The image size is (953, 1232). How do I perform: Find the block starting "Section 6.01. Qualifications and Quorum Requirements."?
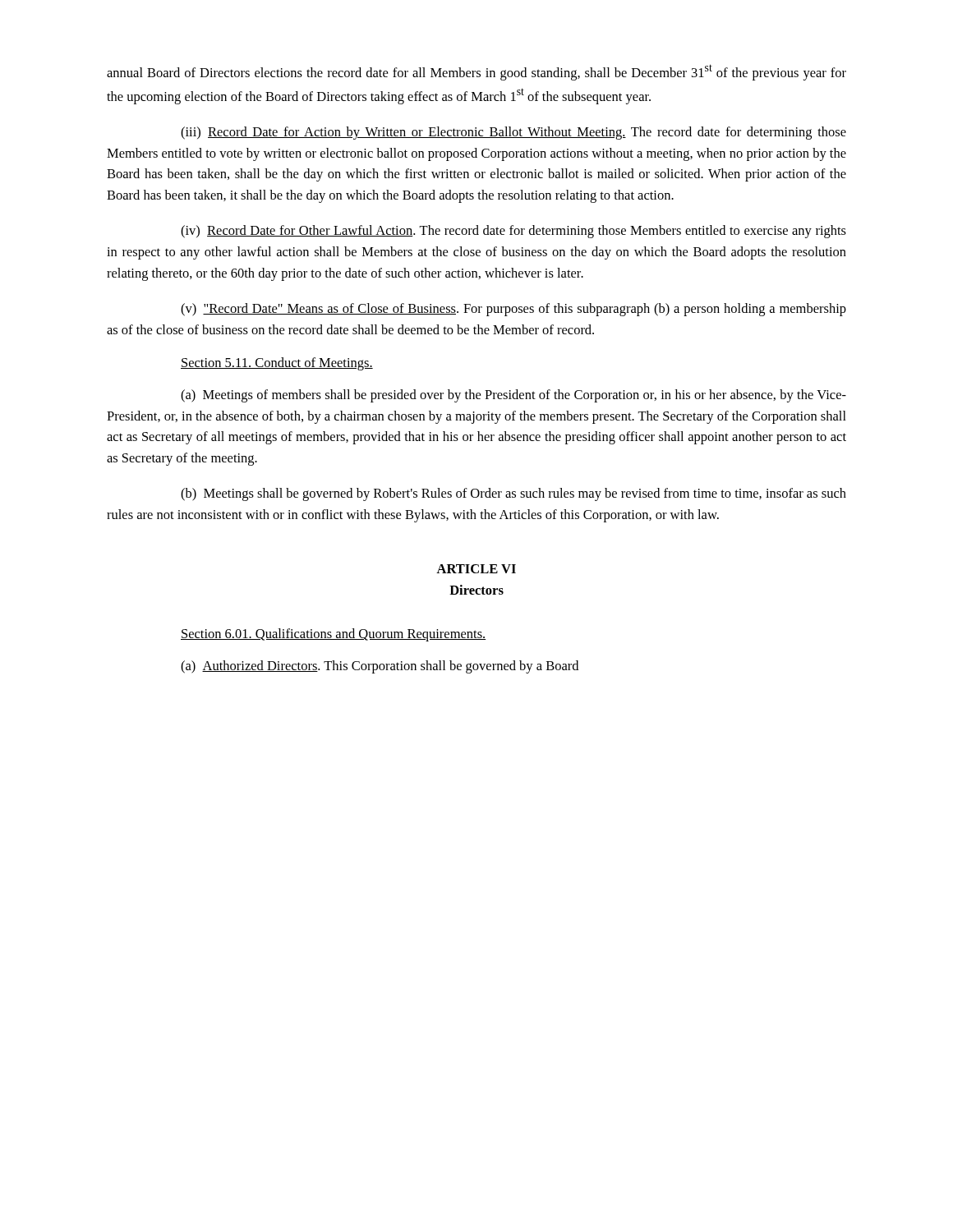333,634
